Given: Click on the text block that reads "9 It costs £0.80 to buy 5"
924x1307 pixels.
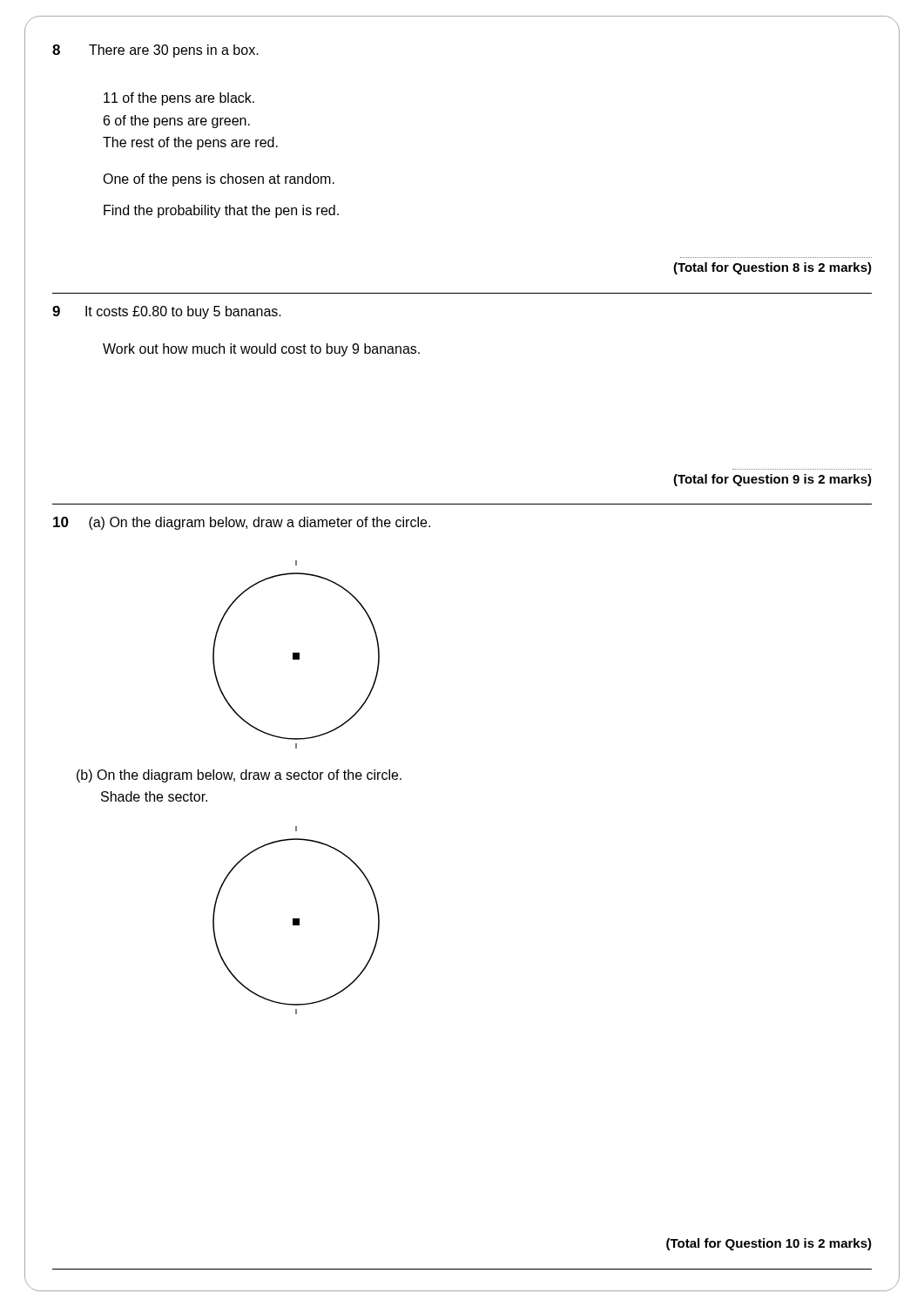Looking at the screenshot, I should click(x=167, y=312).
